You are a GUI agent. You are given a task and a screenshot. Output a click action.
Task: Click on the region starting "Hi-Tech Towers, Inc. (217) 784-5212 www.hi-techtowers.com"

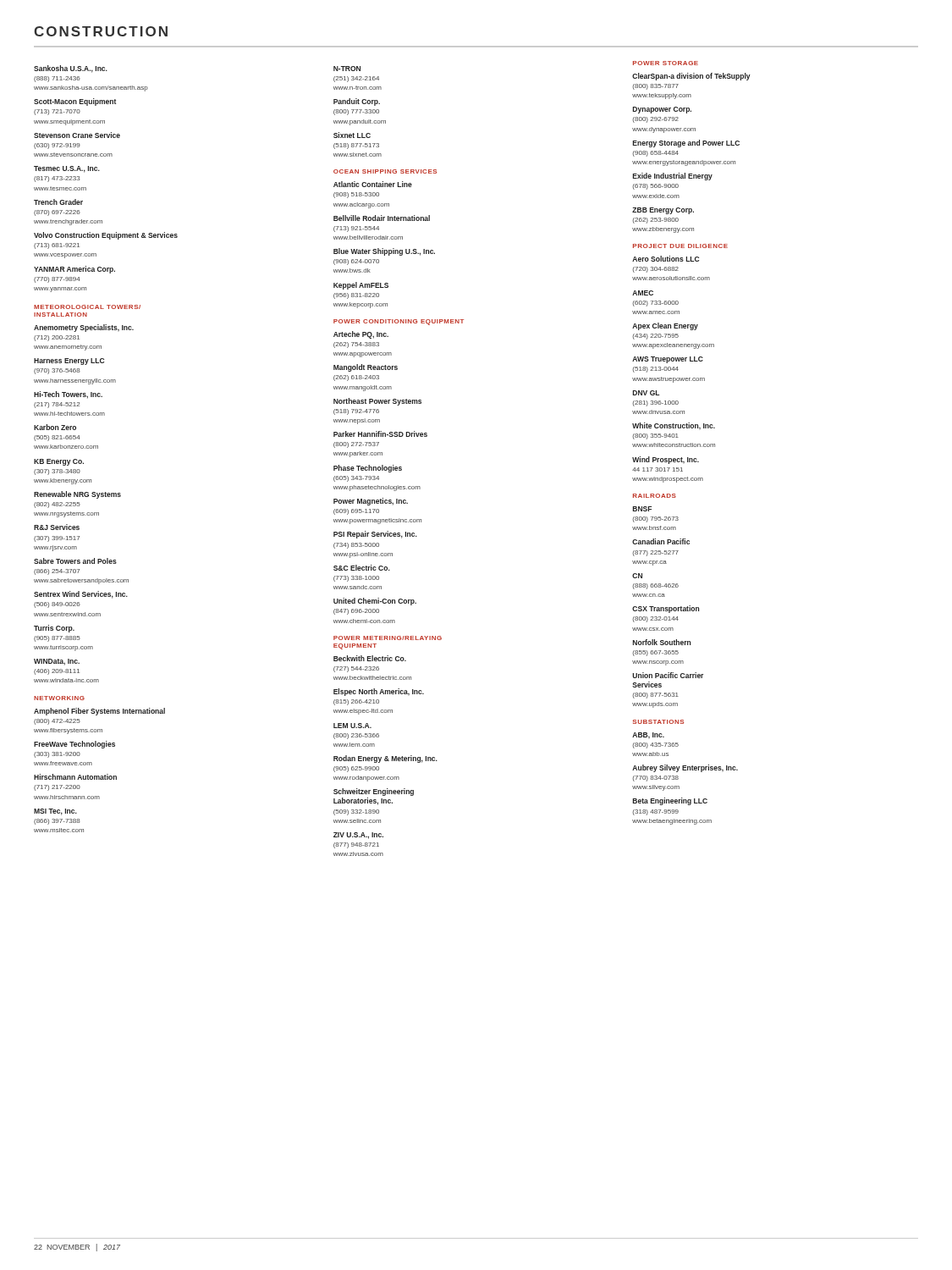pos(68,395)
